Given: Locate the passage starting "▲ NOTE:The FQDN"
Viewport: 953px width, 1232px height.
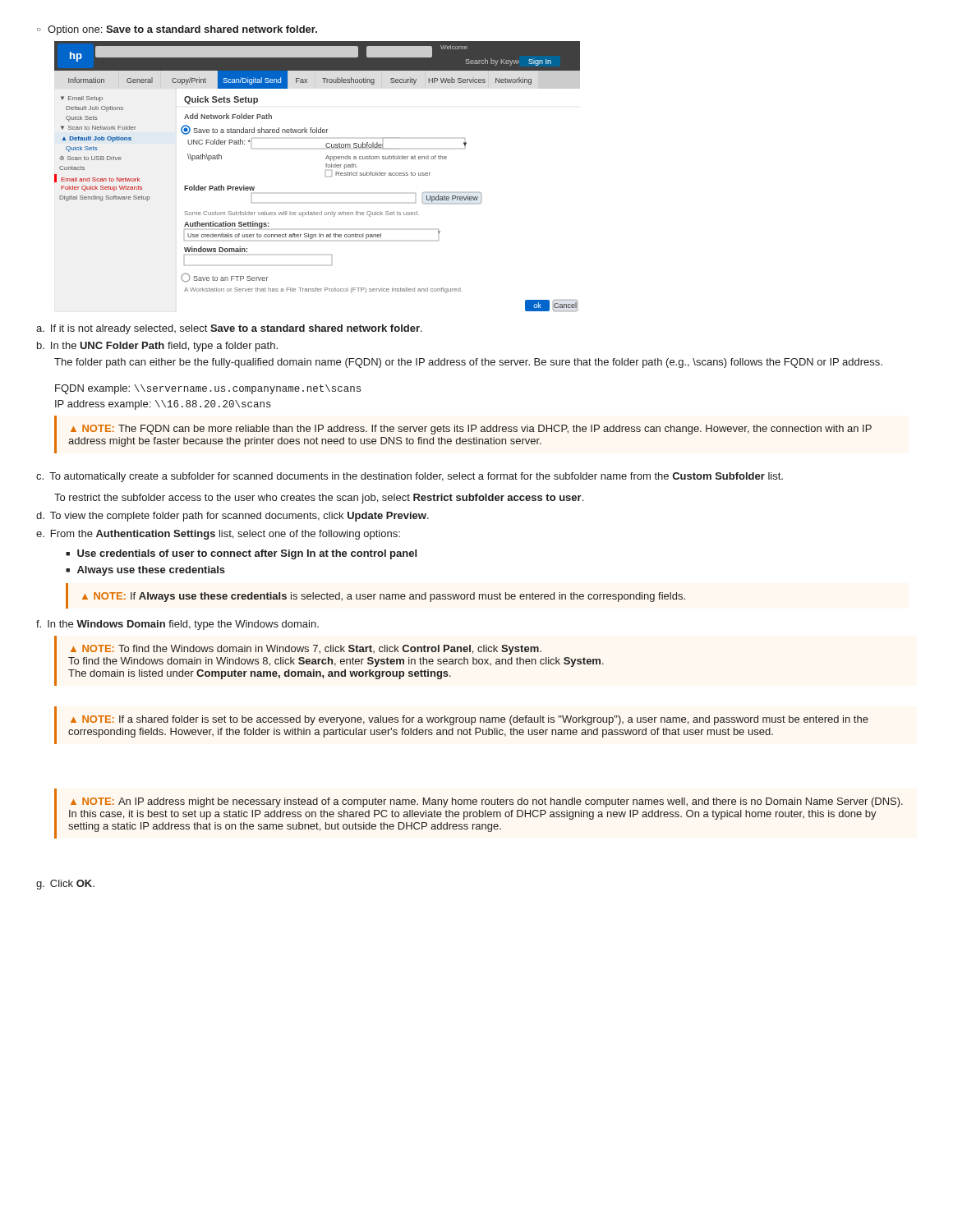Looking at the screenshot, I should (470, 435).
